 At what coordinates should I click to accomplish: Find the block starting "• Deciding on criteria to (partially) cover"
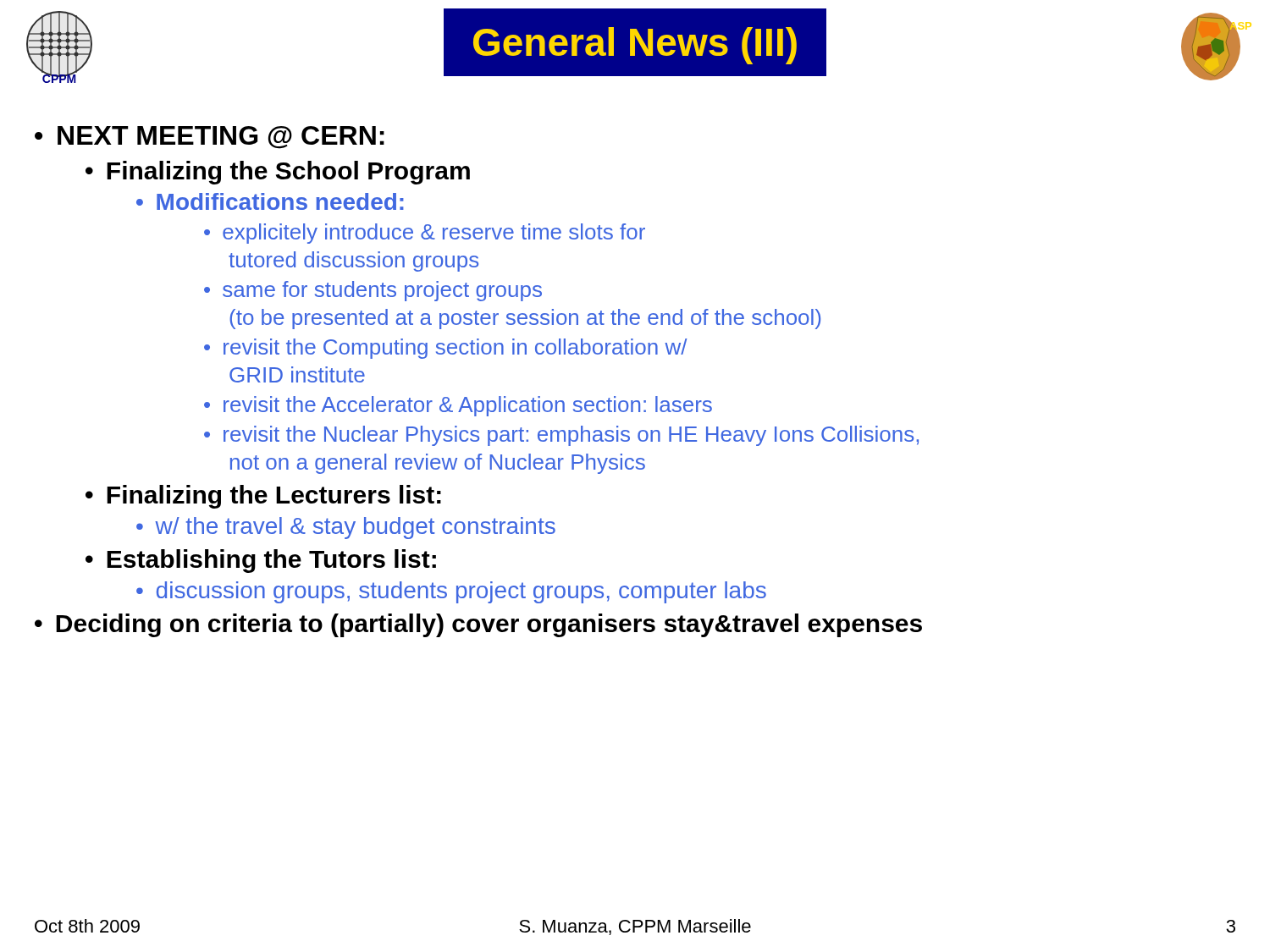[478, 623]
